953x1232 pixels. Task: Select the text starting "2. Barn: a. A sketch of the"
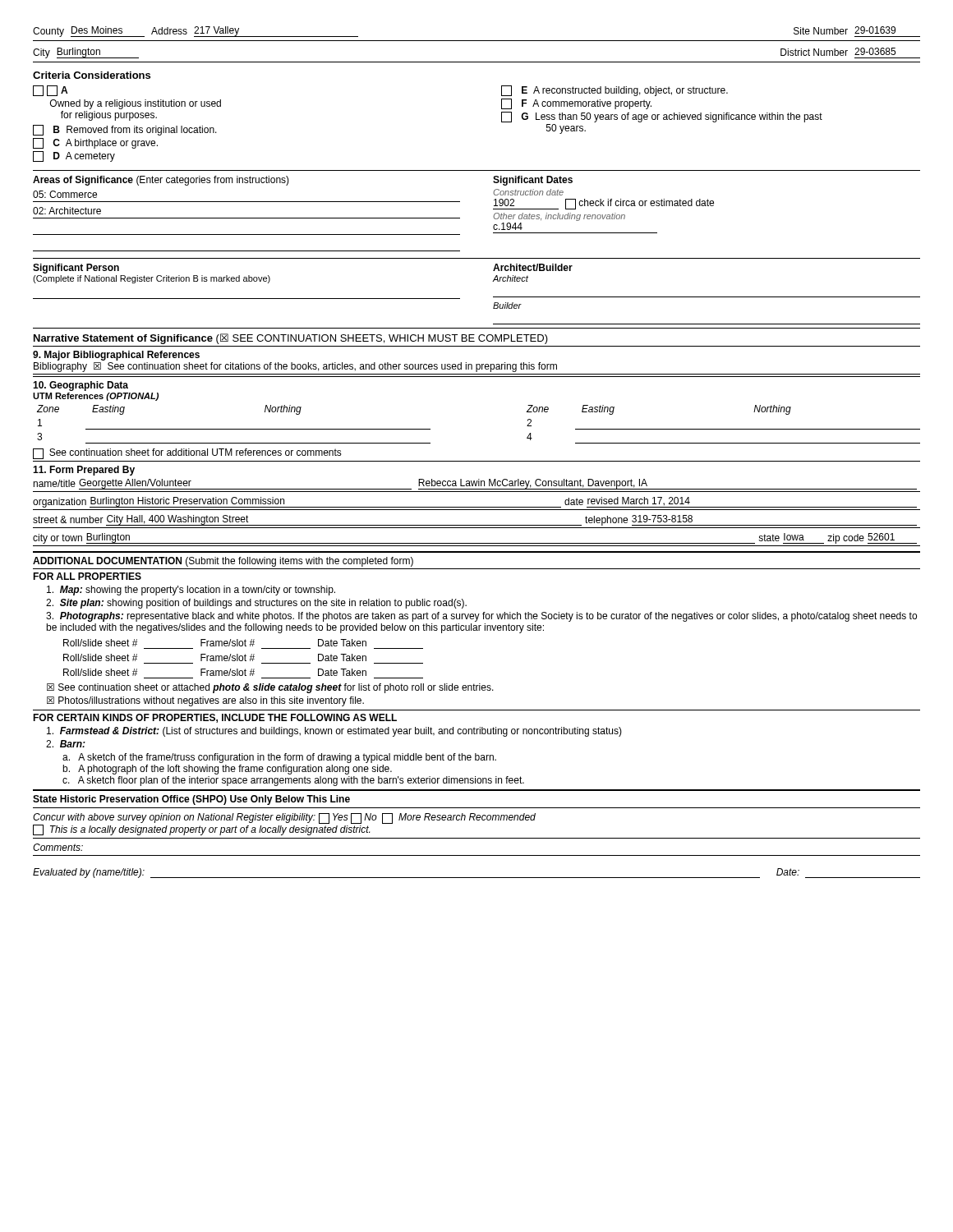click(483, 762)
